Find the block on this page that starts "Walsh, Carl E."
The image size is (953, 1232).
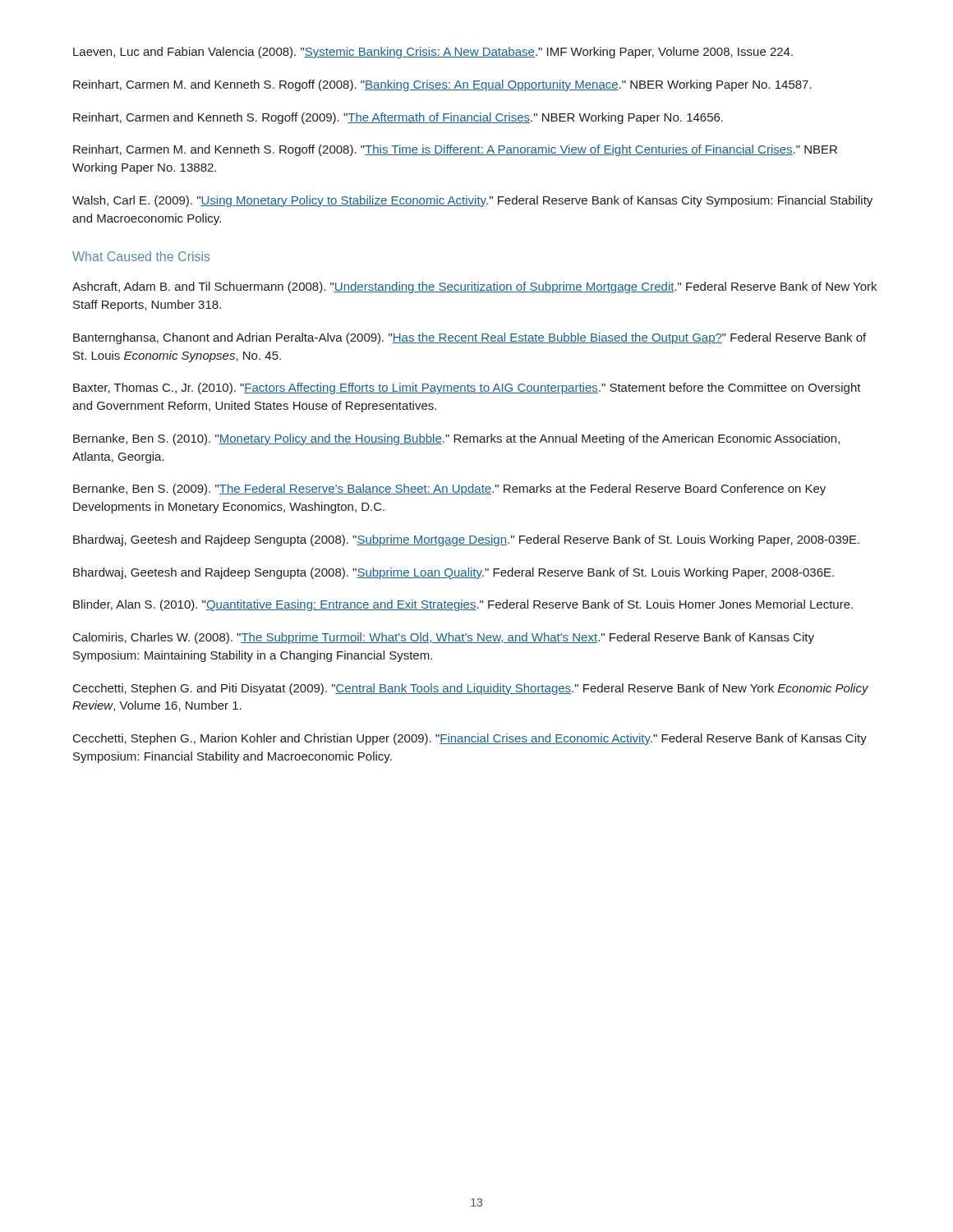[x=473, y=209]
